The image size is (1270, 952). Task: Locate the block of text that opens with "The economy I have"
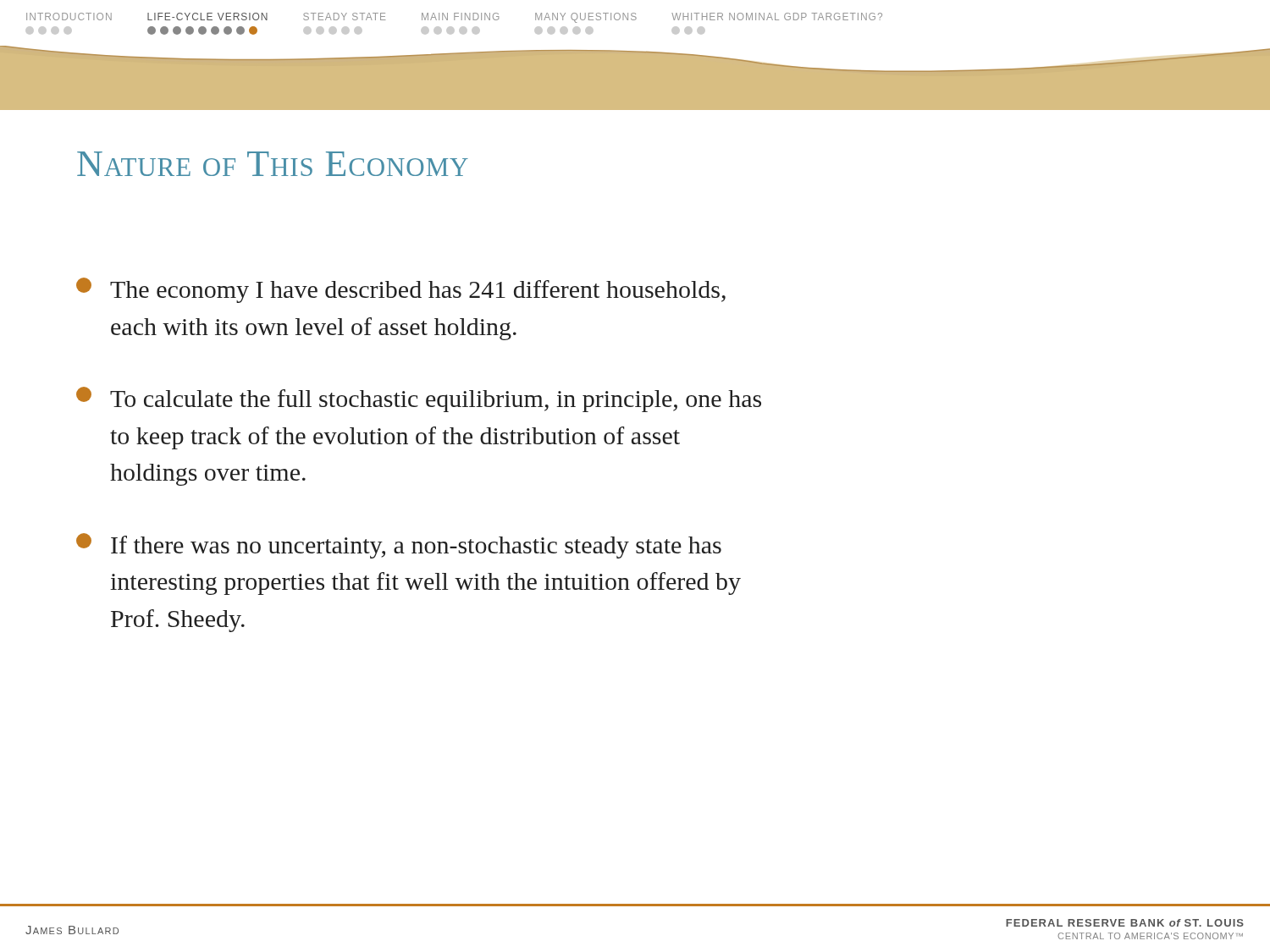[x=402, y=308]
